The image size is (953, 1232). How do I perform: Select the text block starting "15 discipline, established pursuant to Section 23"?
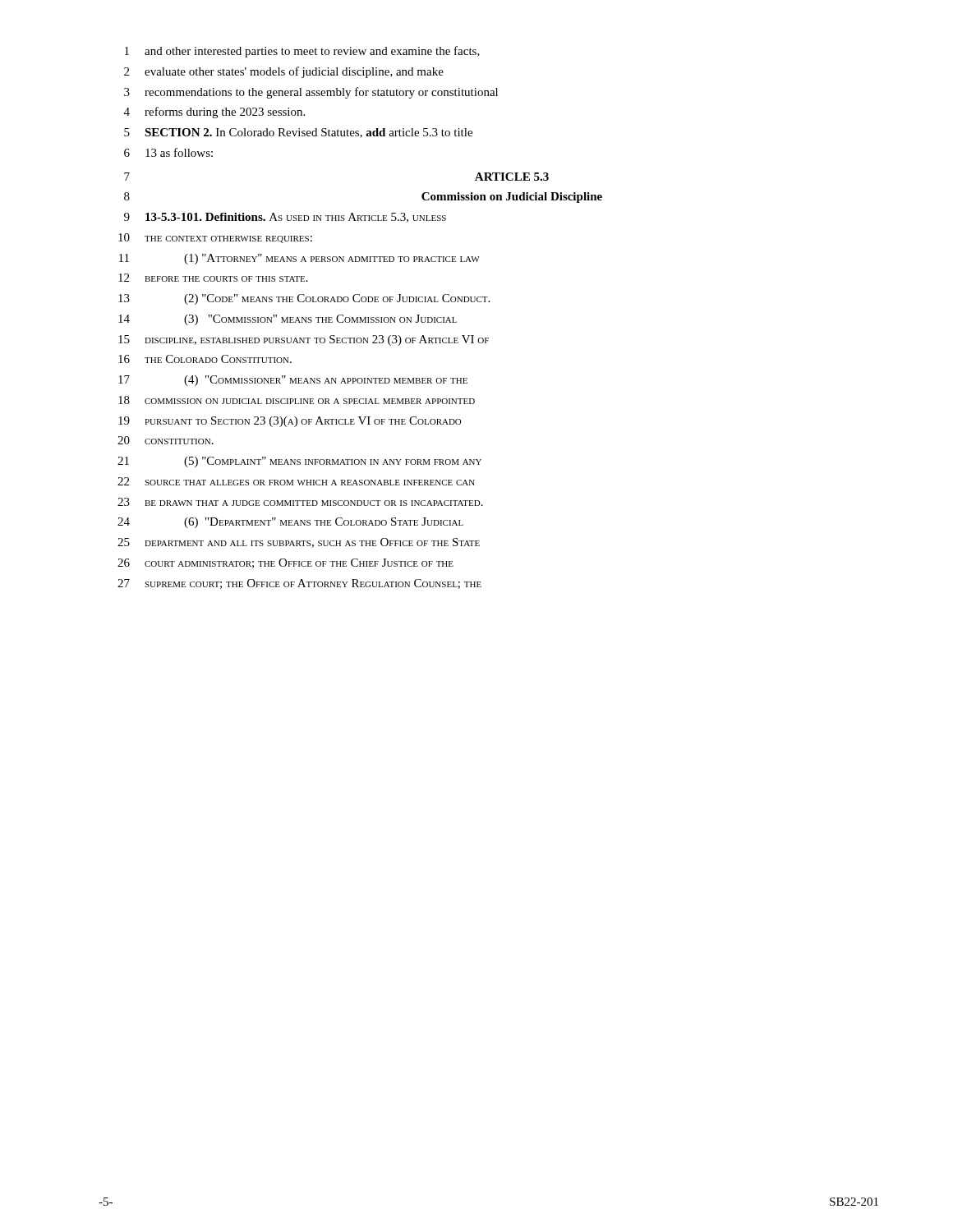pos(489,339)
